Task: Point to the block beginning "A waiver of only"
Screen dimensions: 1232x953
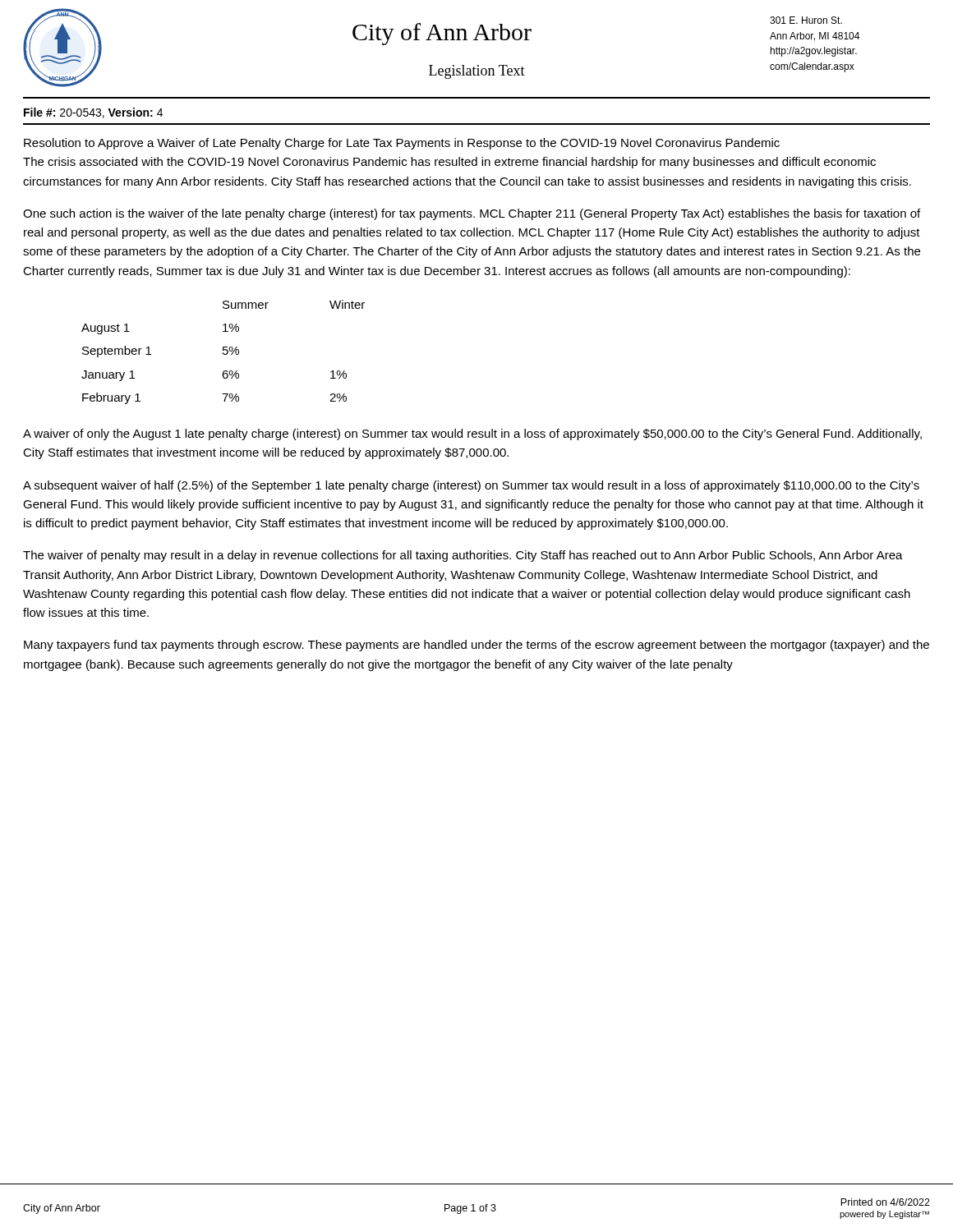Action: pos(473,443)
